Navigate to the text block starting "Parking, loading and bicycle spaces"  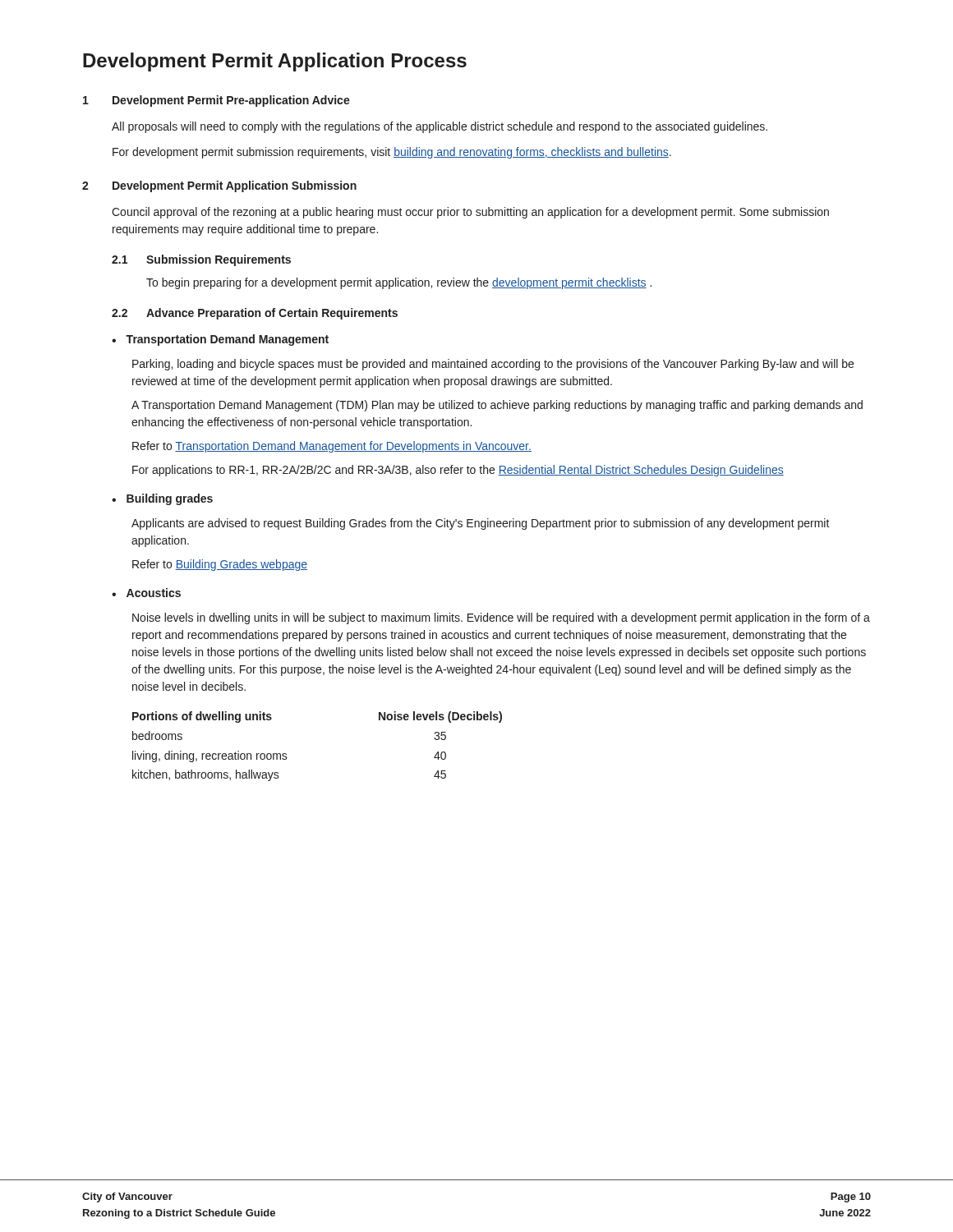[493, 372]
